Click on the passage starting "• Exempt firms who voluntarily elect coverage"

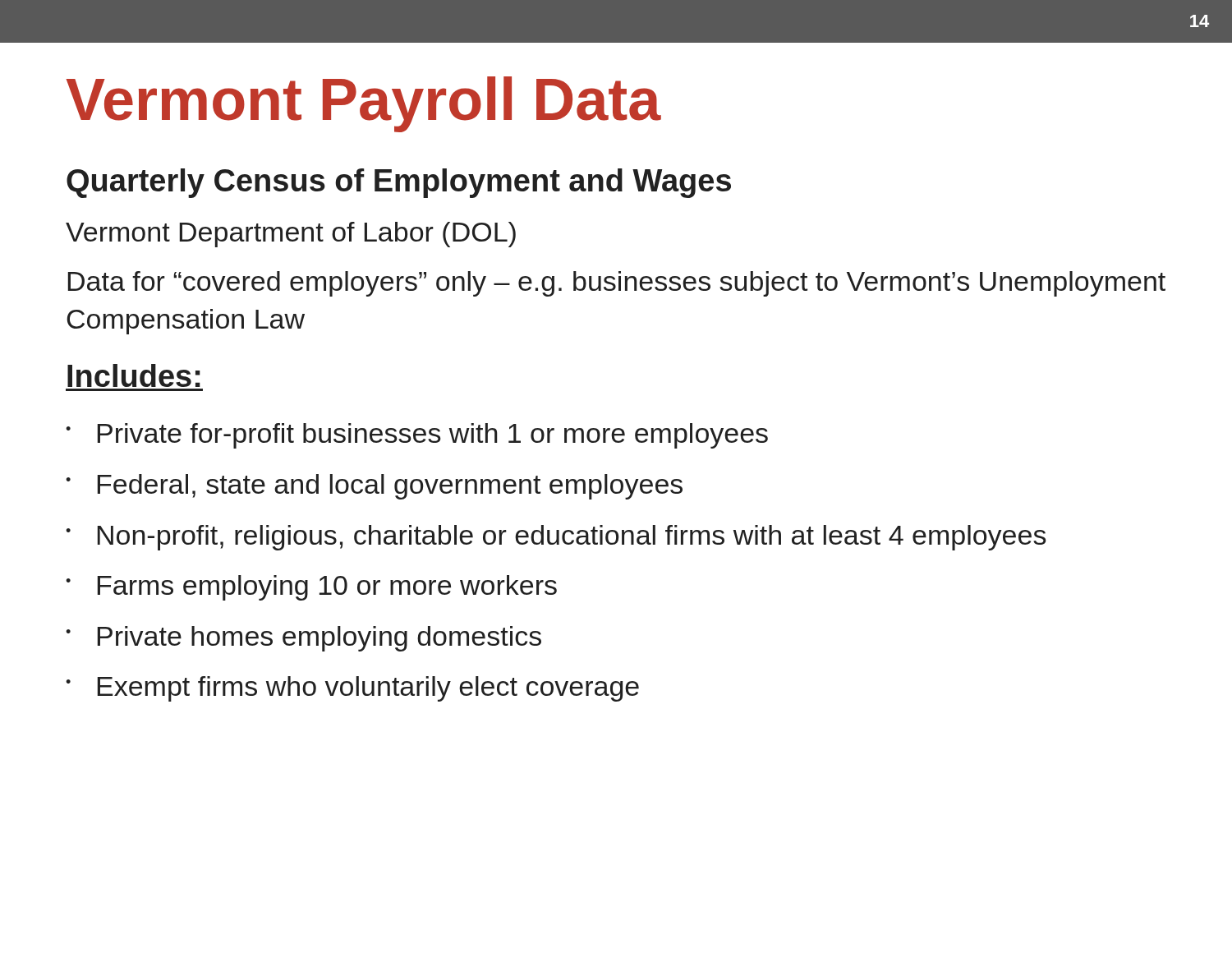tap(353, 687)
